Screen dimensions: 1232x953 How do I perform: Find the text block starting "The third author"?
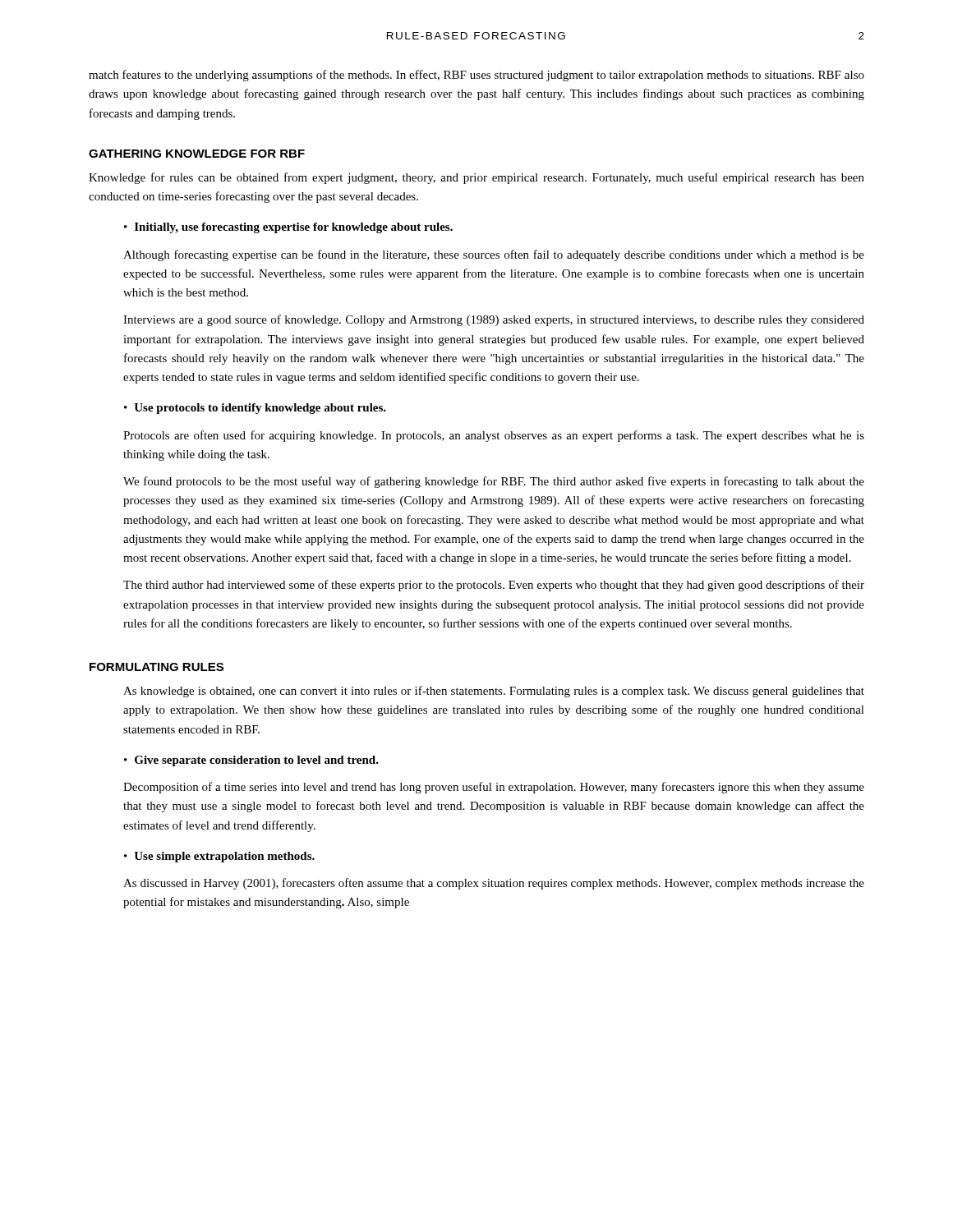pos(494,604)
